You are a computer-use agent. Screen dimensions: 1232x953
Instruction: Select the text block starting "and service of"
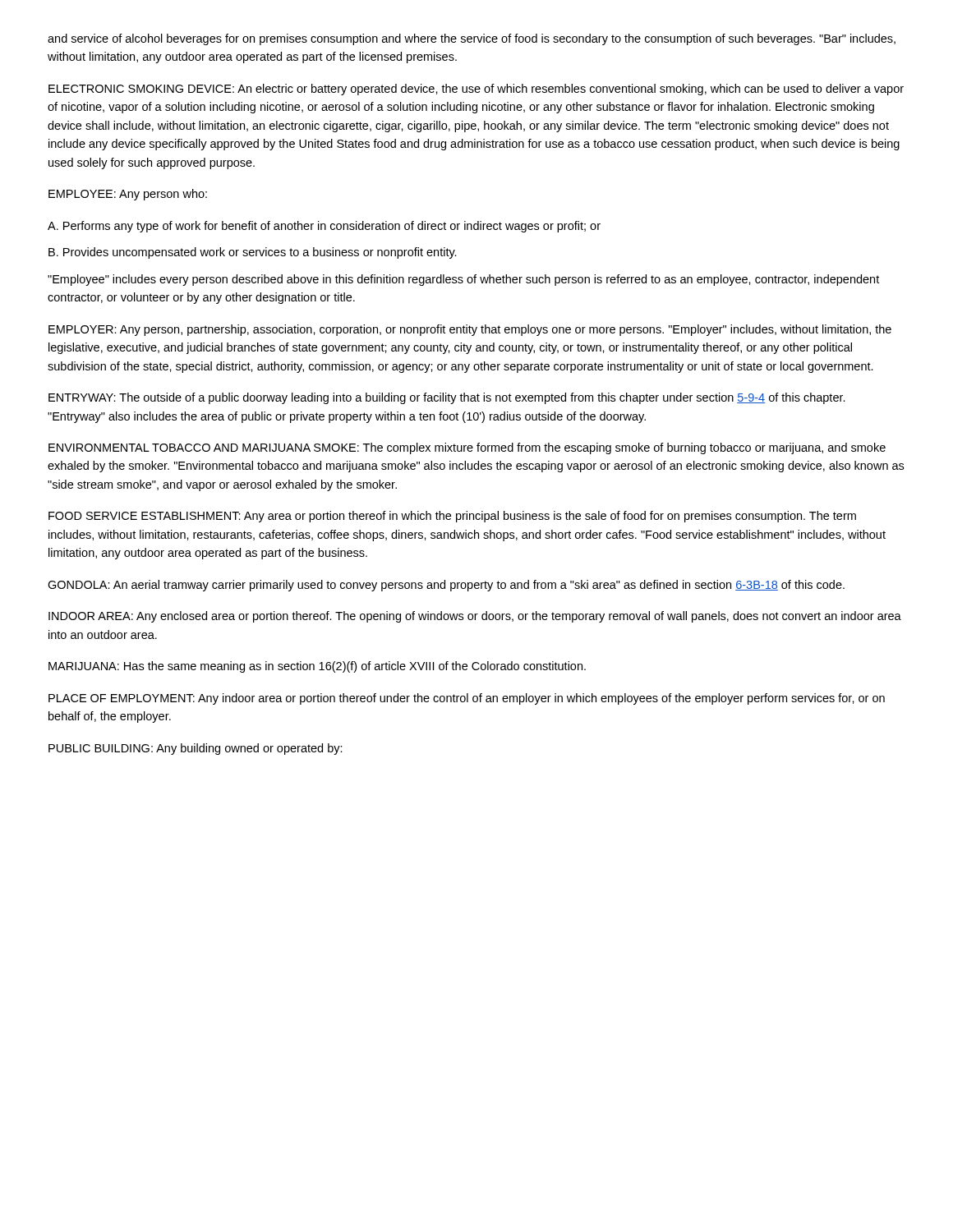coord(472,48)
